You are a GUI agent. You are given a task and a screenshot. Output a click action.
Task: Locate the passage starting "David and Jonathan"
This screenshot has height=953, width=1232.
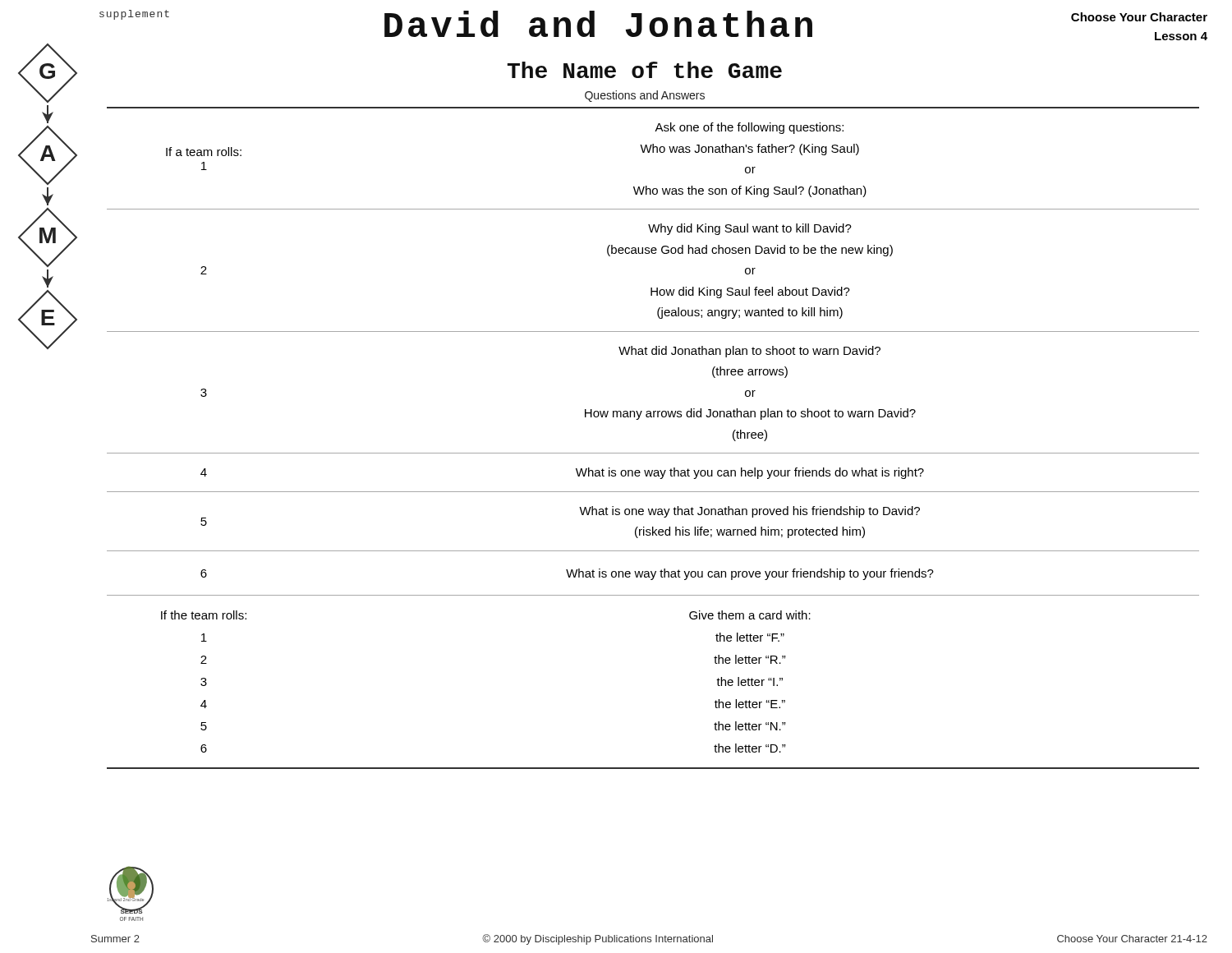coord(600,27)
